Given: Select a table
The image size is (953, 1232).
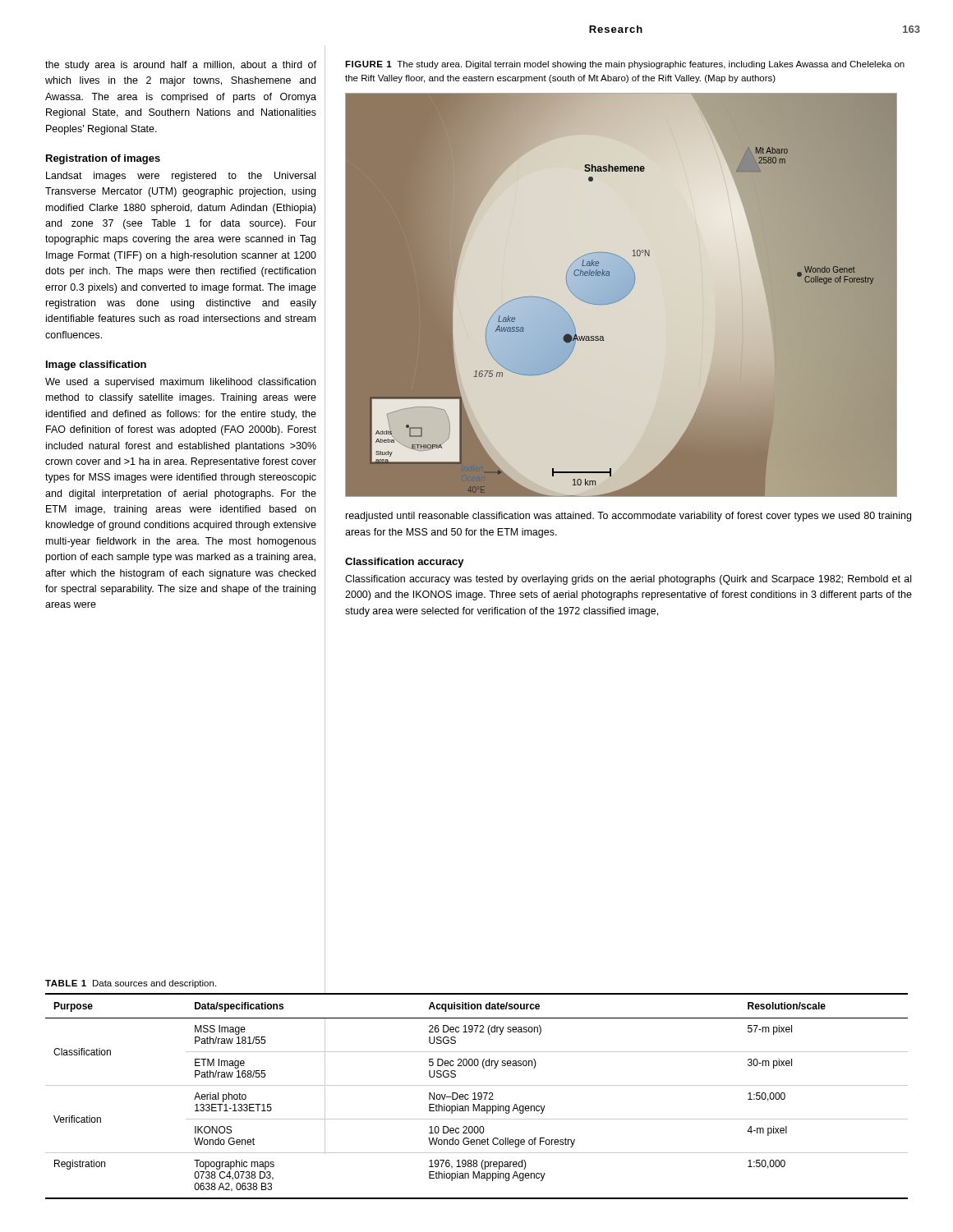Looking at the screenshot, I should [x=476, y=1096].
